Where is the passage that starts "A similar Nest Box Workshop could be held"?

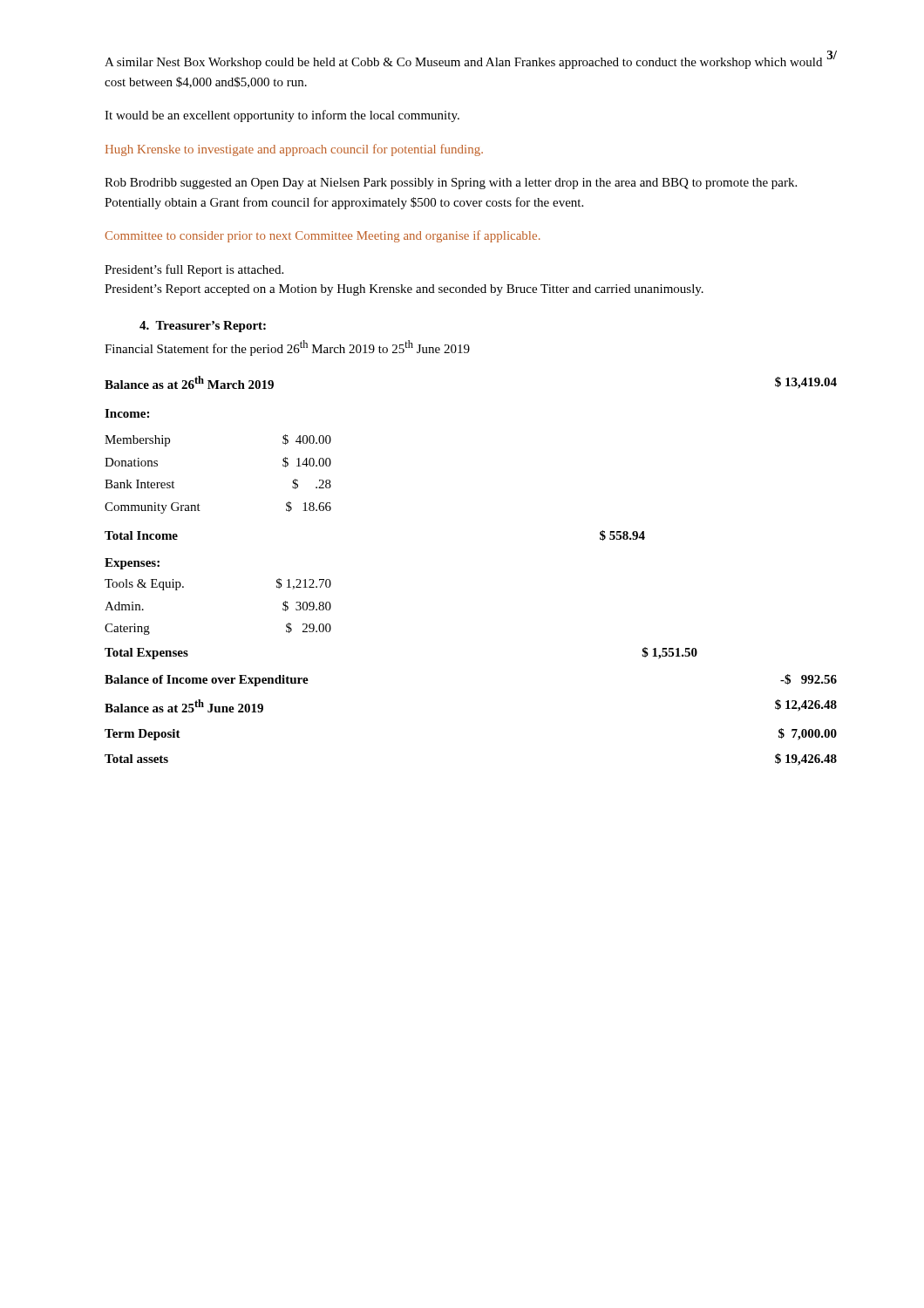coord(463,72)
